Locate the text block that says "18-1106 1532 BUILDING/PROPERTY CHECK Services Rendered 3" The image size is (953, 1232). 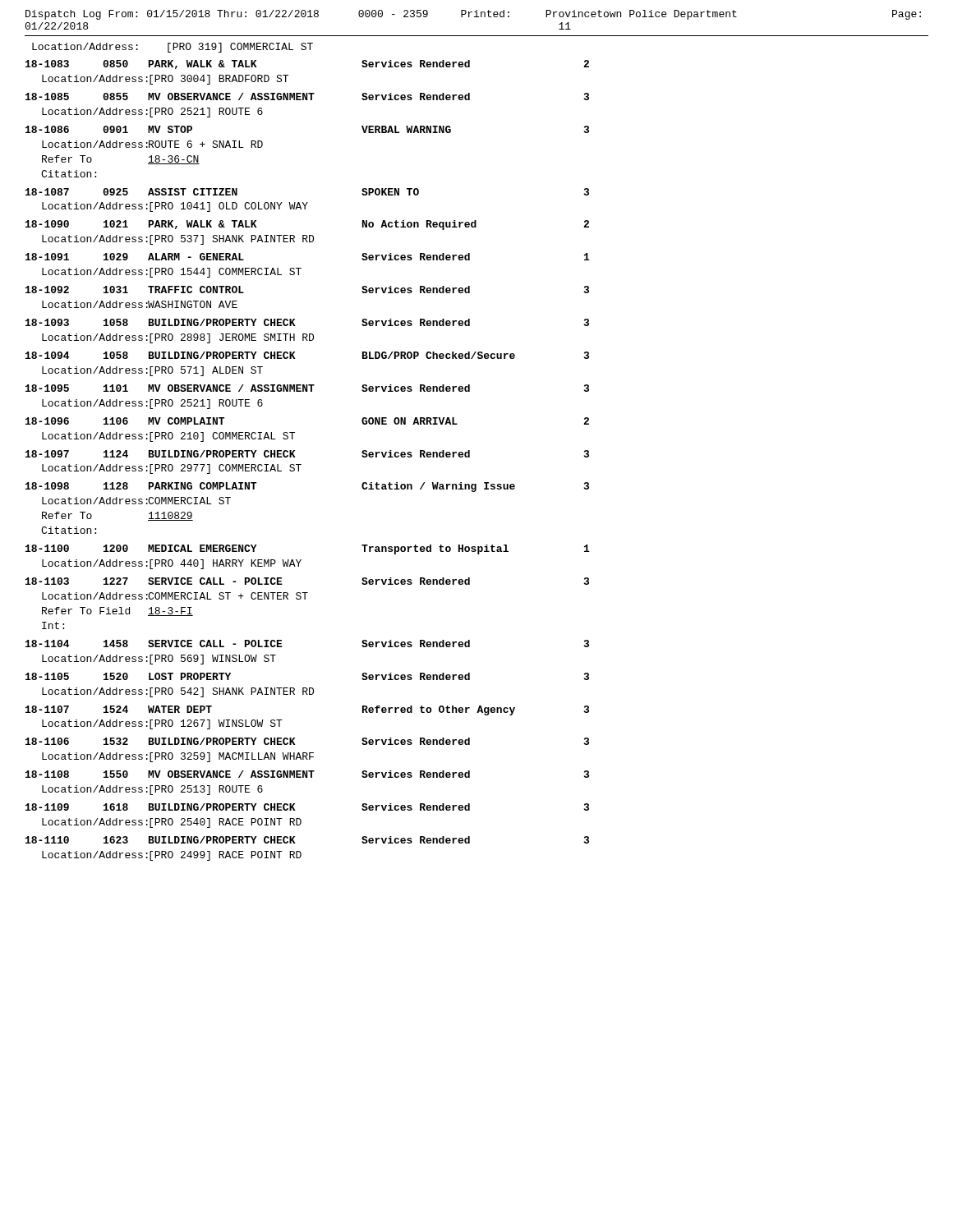pos(476,750)
